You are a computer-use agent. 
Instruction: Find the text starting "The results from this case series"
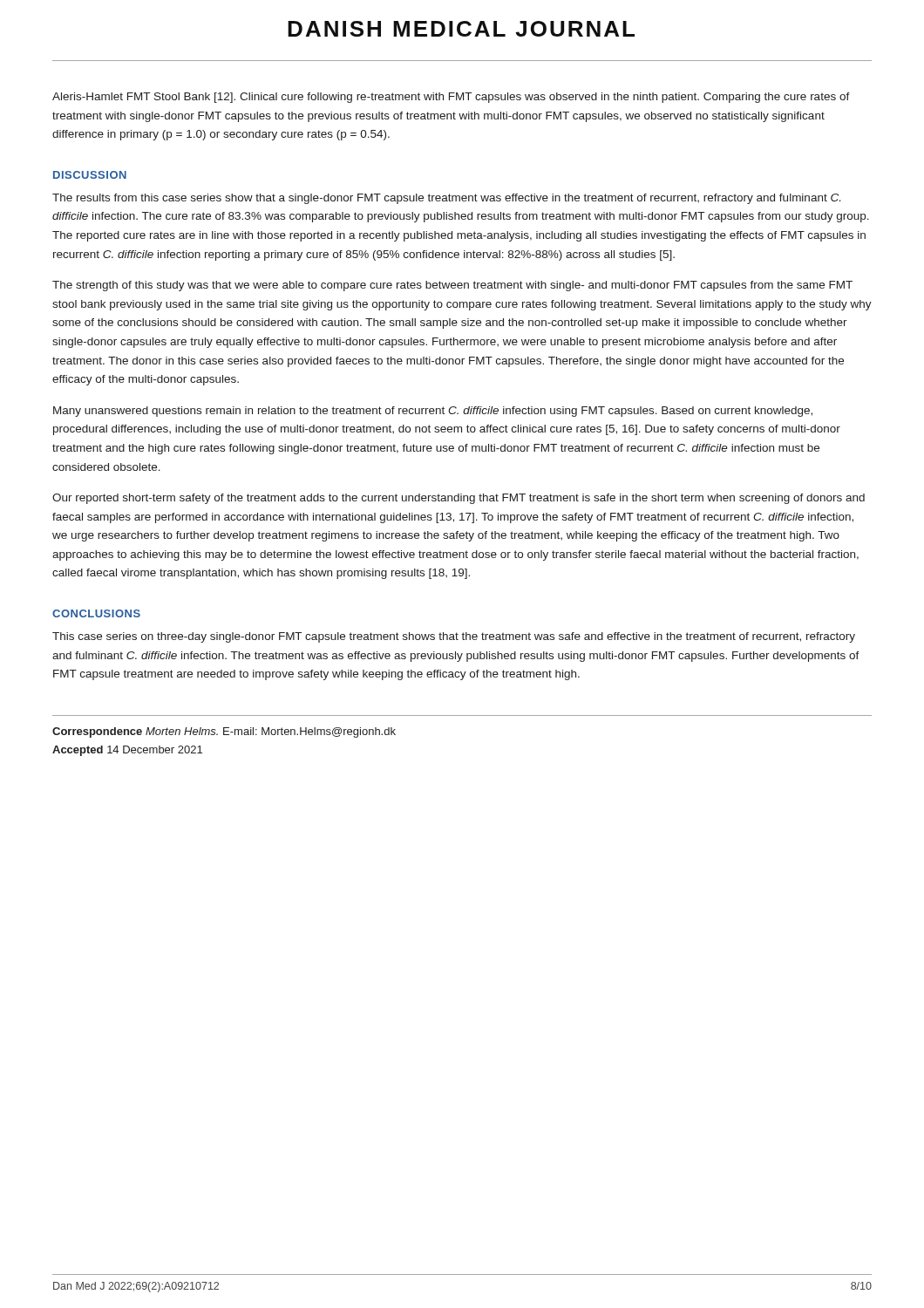pyautogui.click(x=446, y=199)
